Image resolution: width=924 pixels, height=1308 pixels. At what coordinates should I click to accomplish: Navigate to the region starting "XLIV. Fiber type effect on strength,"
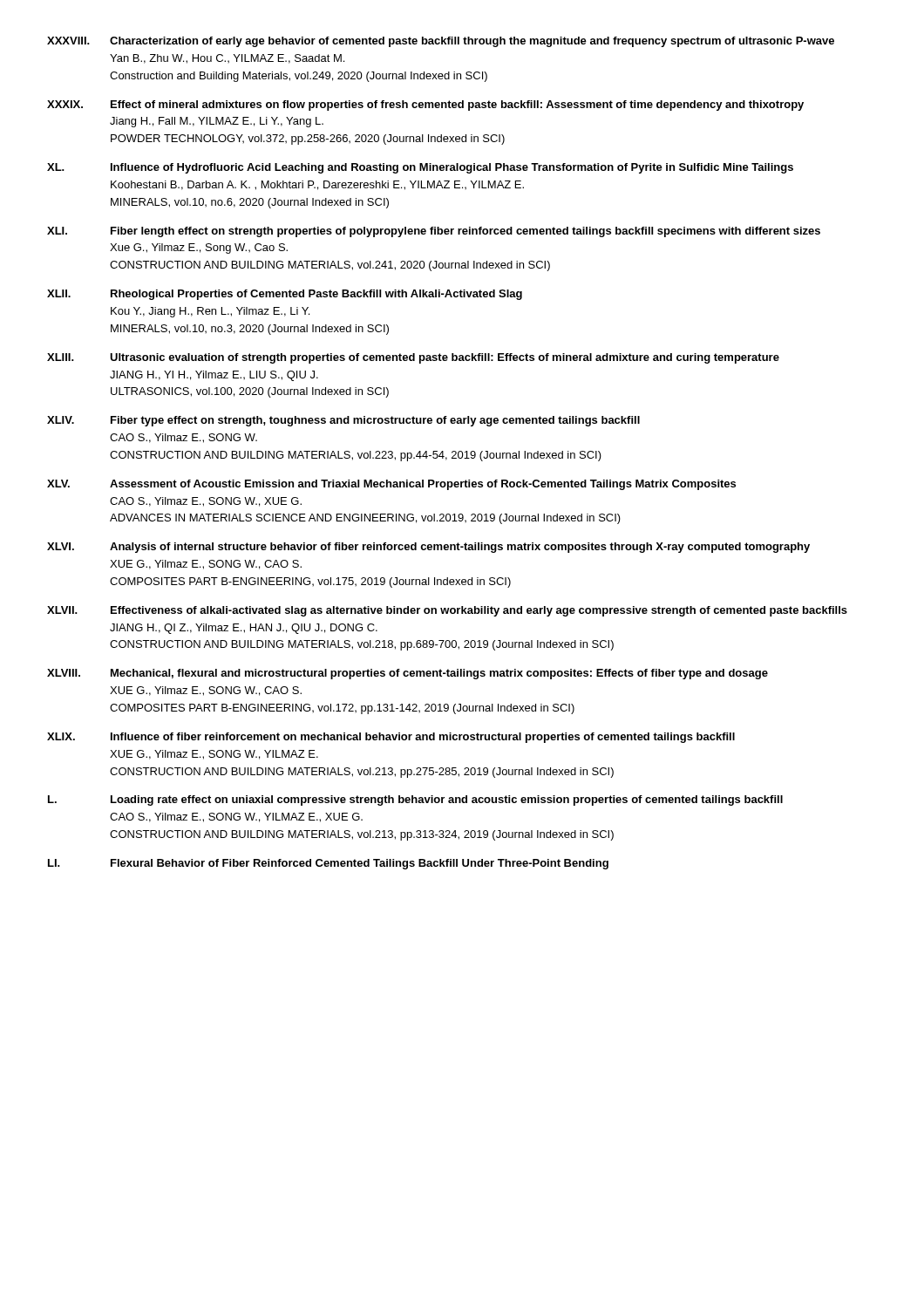click(343, 421)
